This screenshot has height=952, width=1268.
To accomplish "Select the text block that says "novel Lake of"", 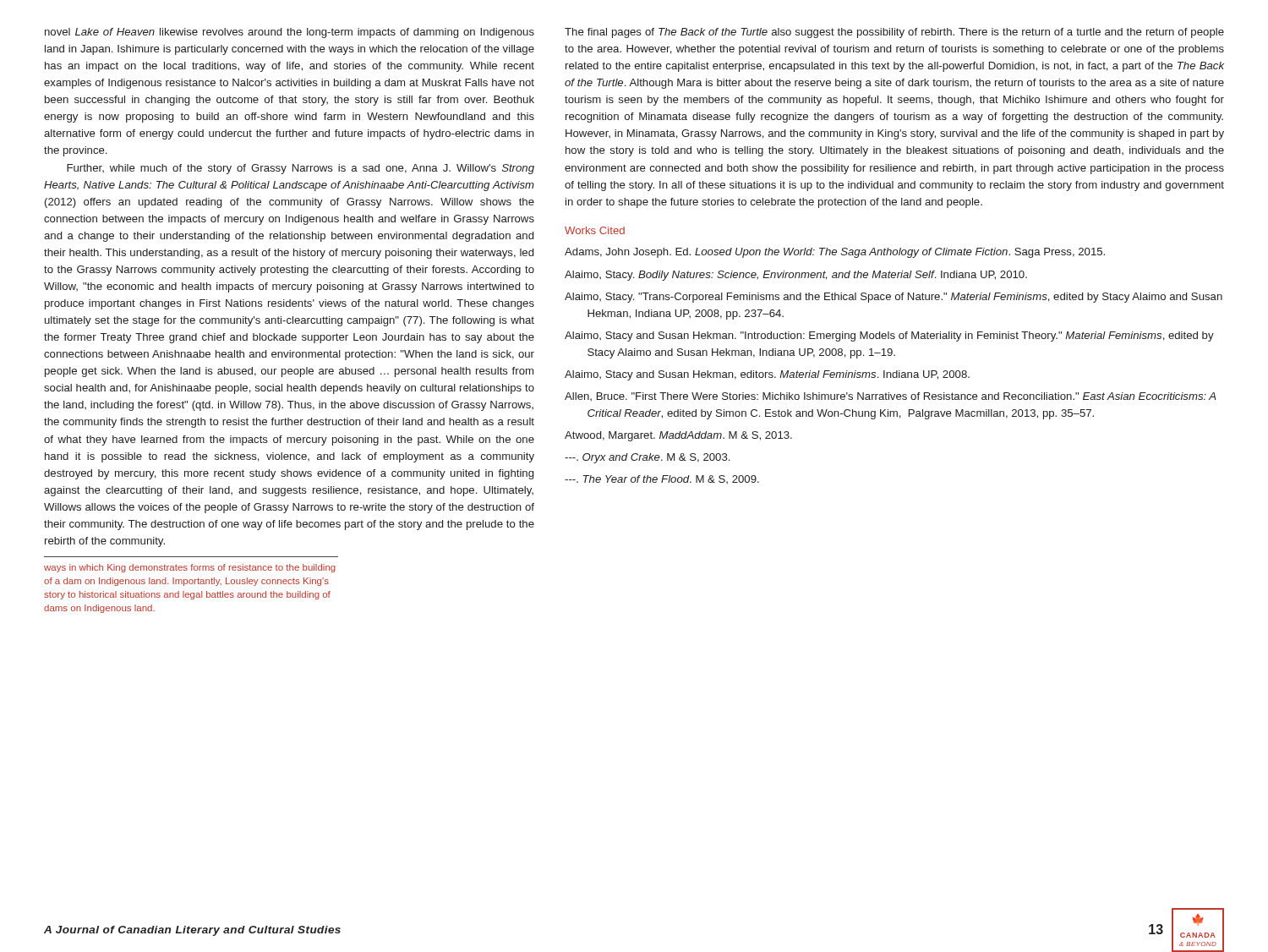I will pos(289,287).
